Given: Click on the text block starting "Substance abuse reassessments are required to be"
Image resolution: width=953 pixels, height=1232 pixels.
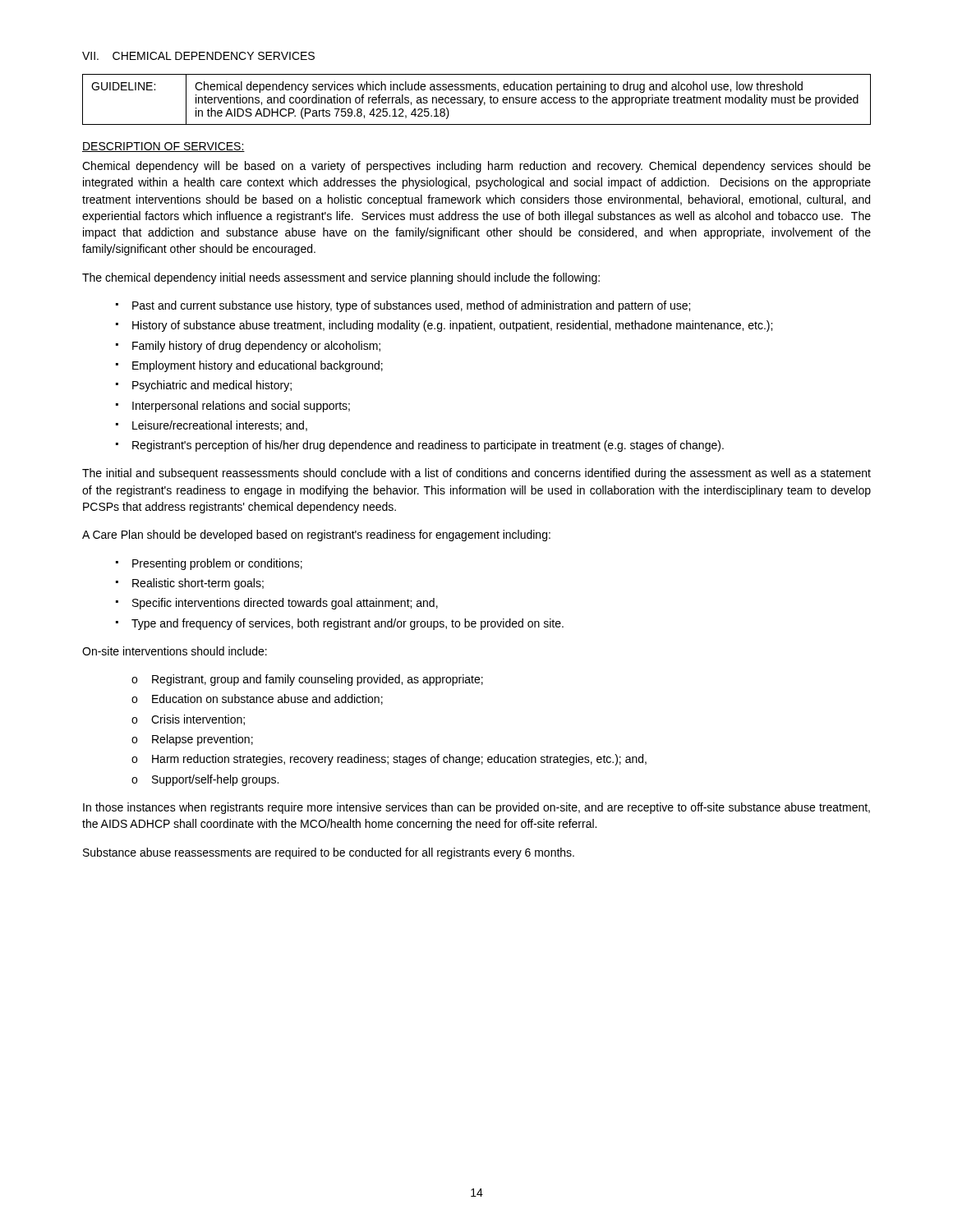Looking at the screenshot, I should pos(329,852).
